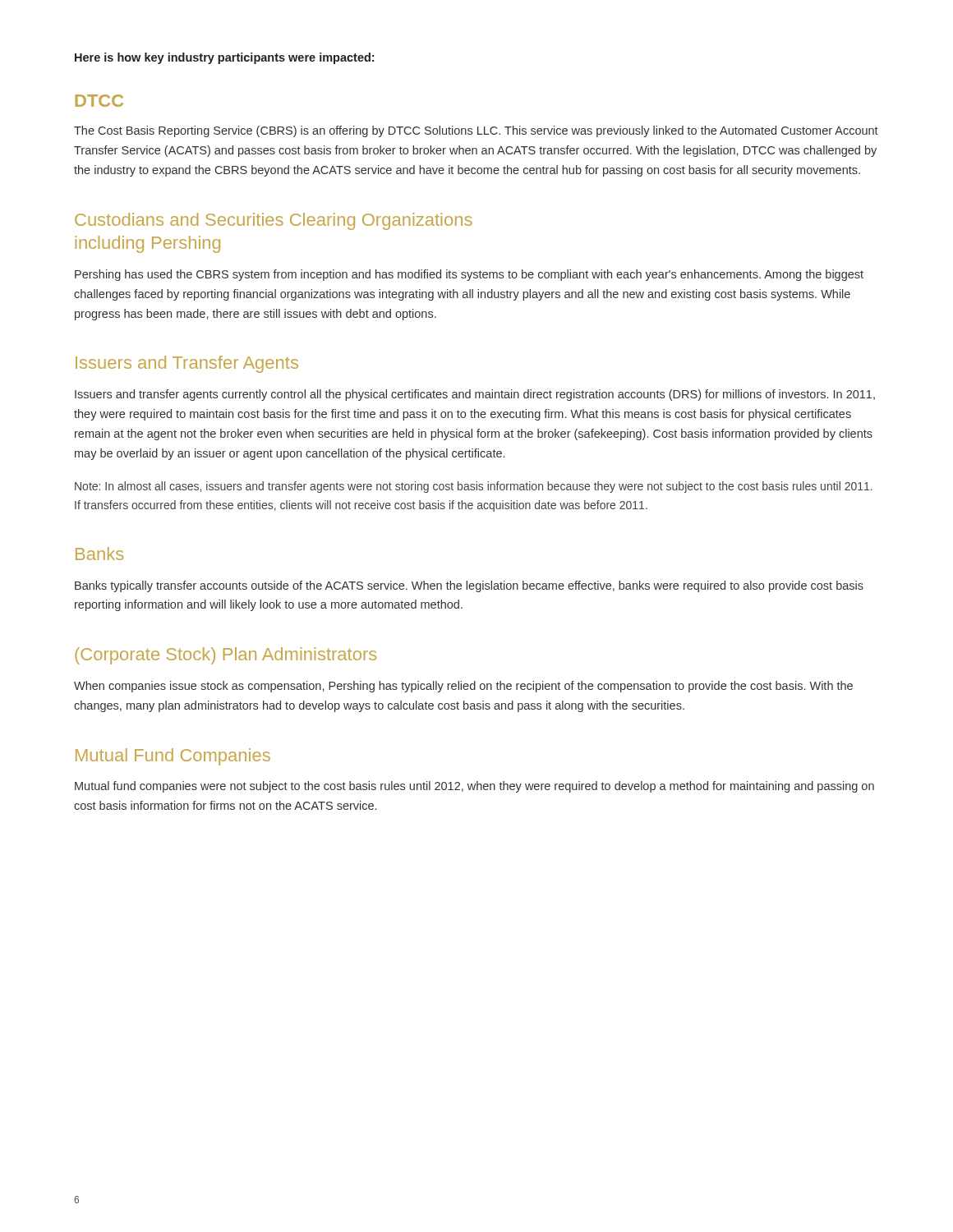Select the text block with the text "When companies issue stock as compensation,"
The image size is (953, 1232).
click(x=464, y=696)
